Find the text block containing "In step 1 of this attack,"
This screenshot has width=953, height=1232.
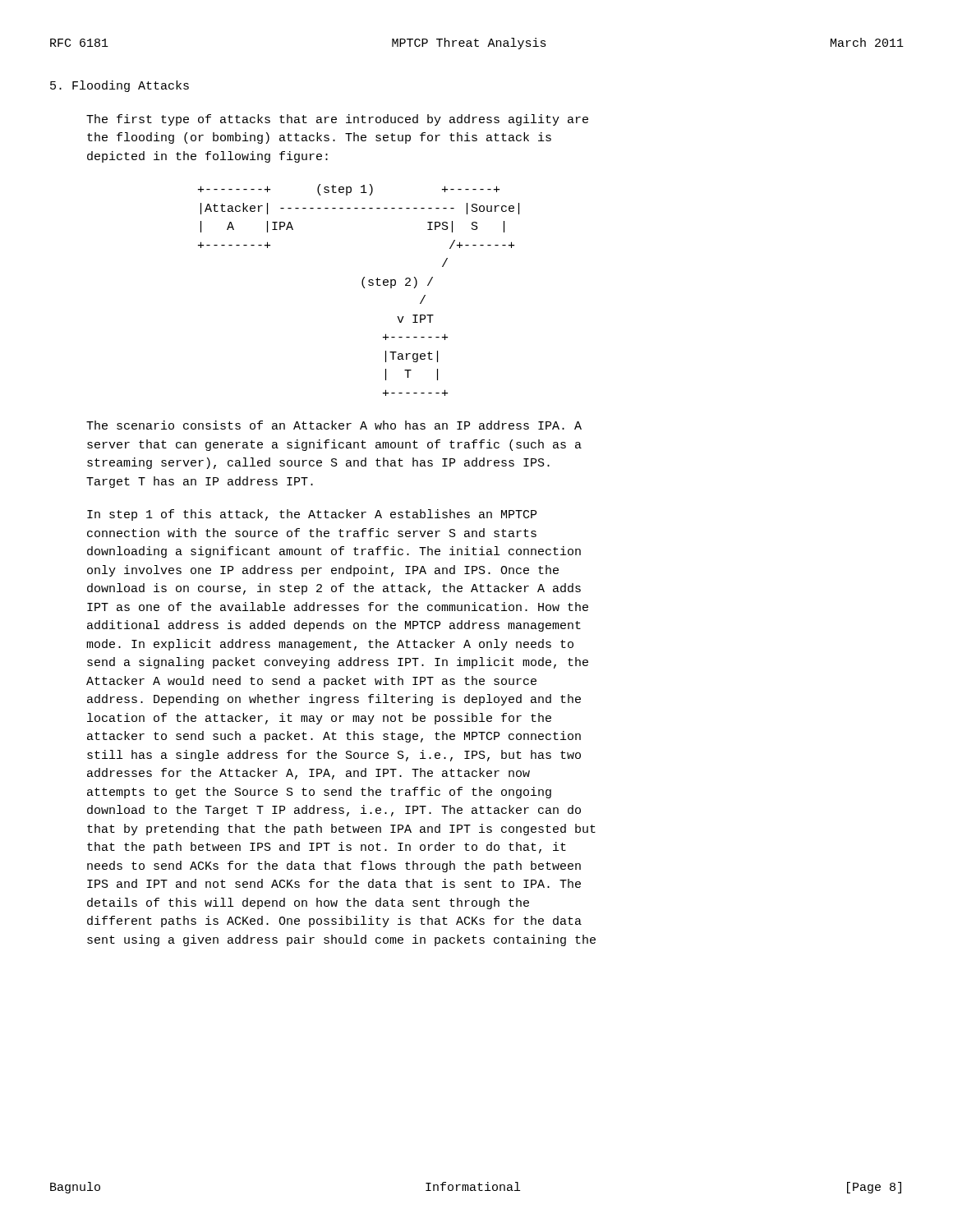tap(341, 728)
